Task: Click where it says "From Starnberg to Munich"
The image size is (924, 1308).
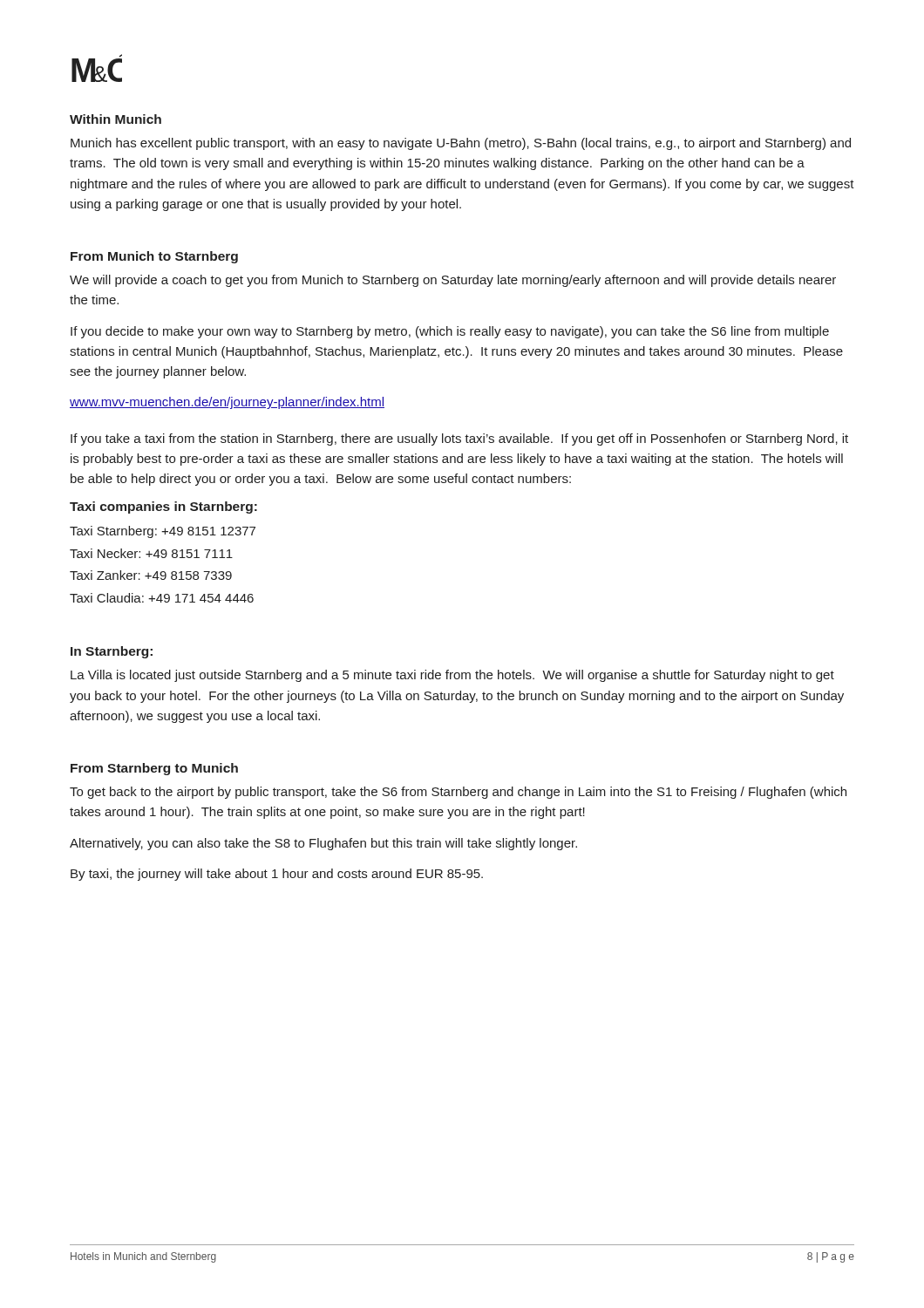Action: (154, 768)
